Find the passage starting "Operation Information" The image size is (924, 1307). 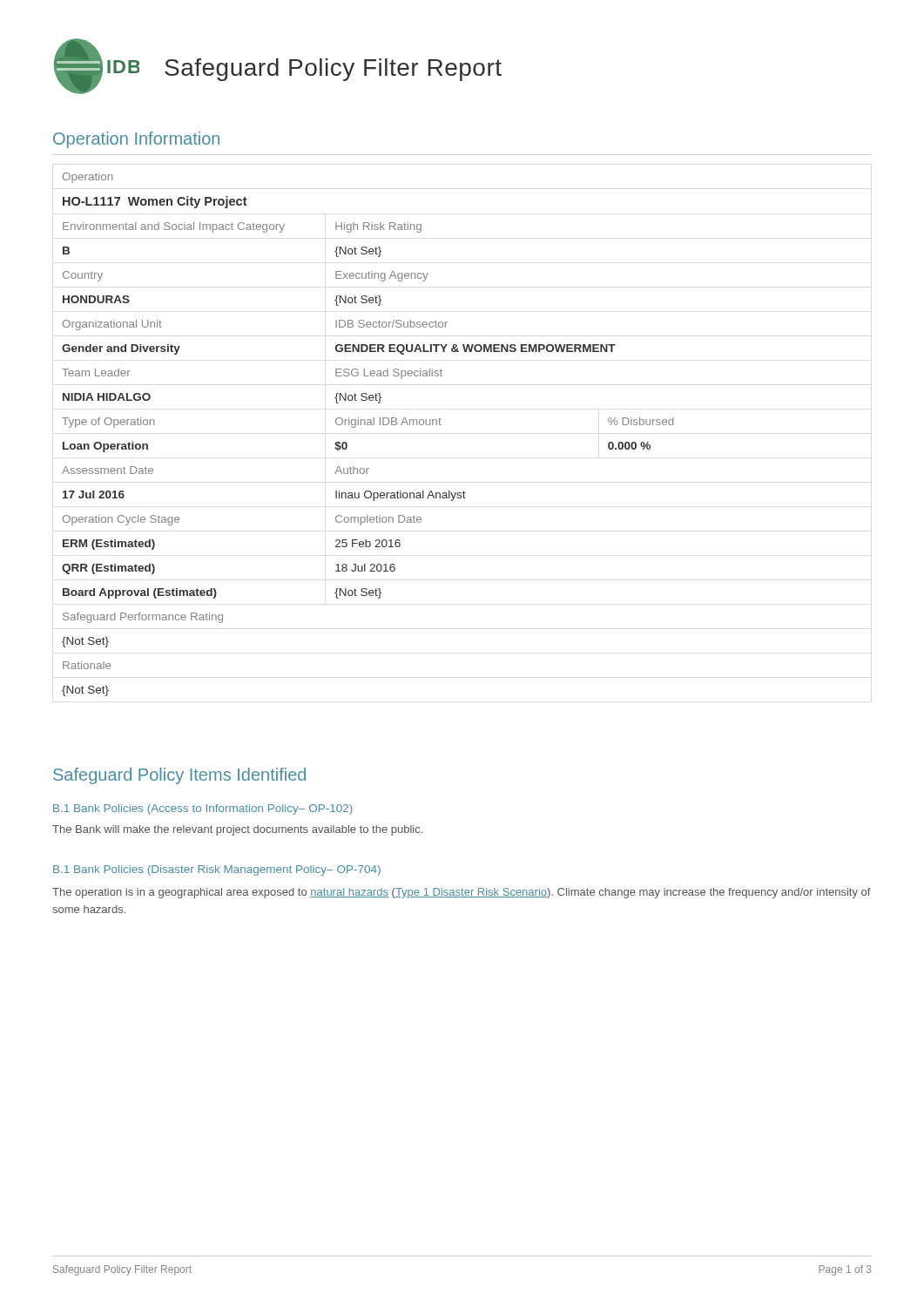(137, 139)
